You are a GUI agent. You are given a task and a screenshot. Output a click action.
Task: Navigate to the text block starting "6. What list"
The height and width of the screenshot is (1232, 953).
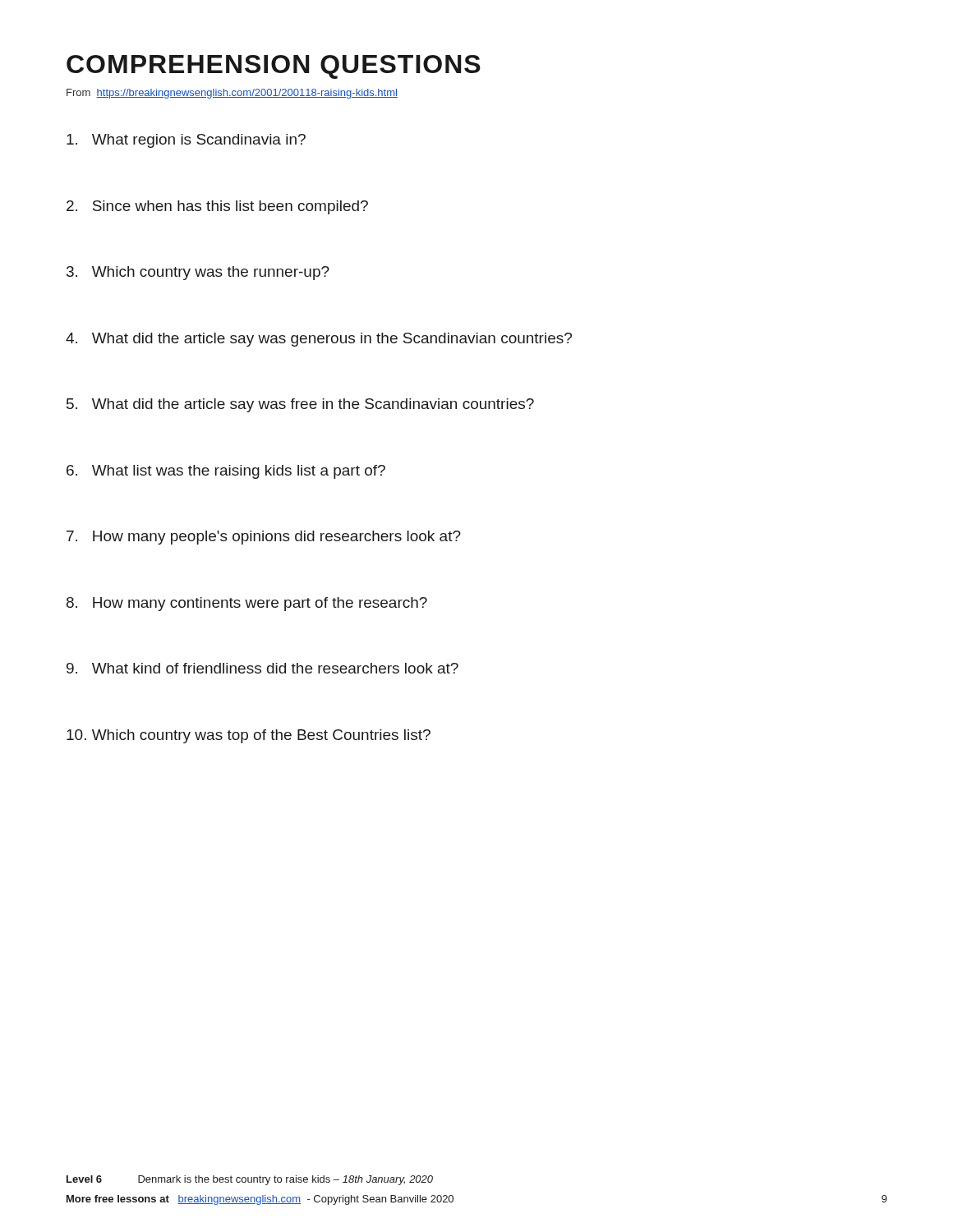(x=226, y=470)
